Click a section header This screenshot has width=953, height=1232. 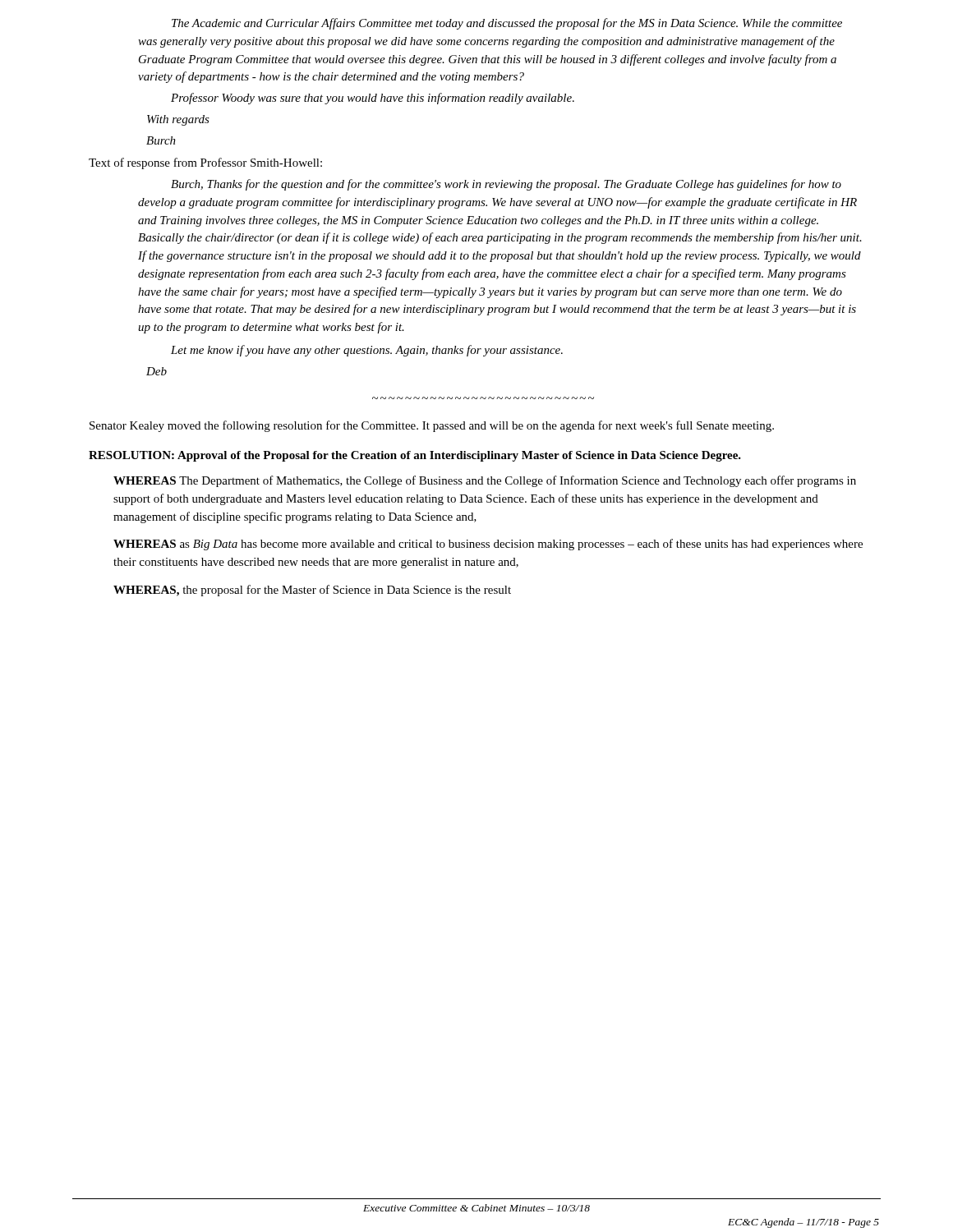point(415,455)
